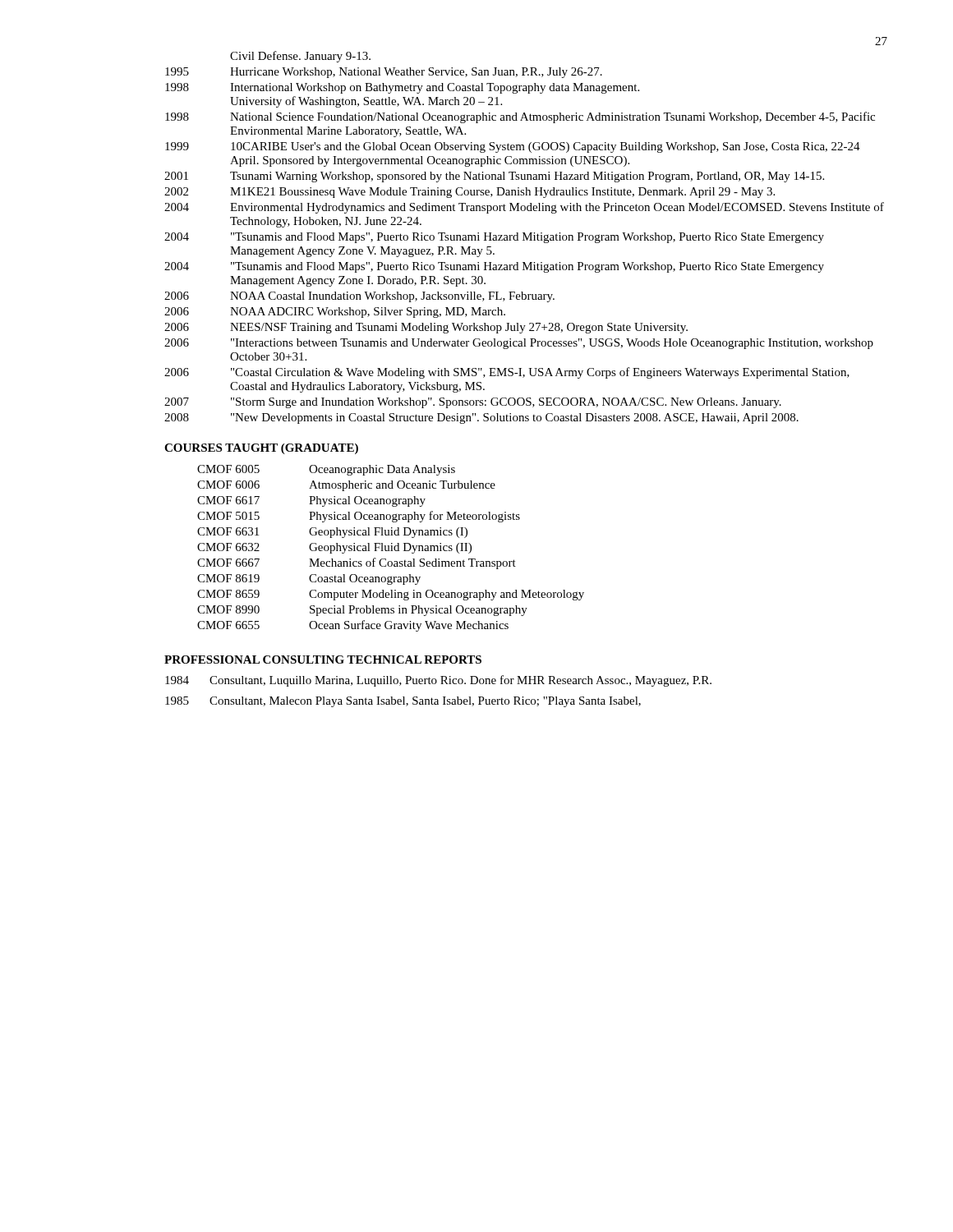Image resolution: width=953 pixels, height=1232 pixels.
Task: Click the passage that begins "1998 International Workshop on"
Action: click(526, 94)
